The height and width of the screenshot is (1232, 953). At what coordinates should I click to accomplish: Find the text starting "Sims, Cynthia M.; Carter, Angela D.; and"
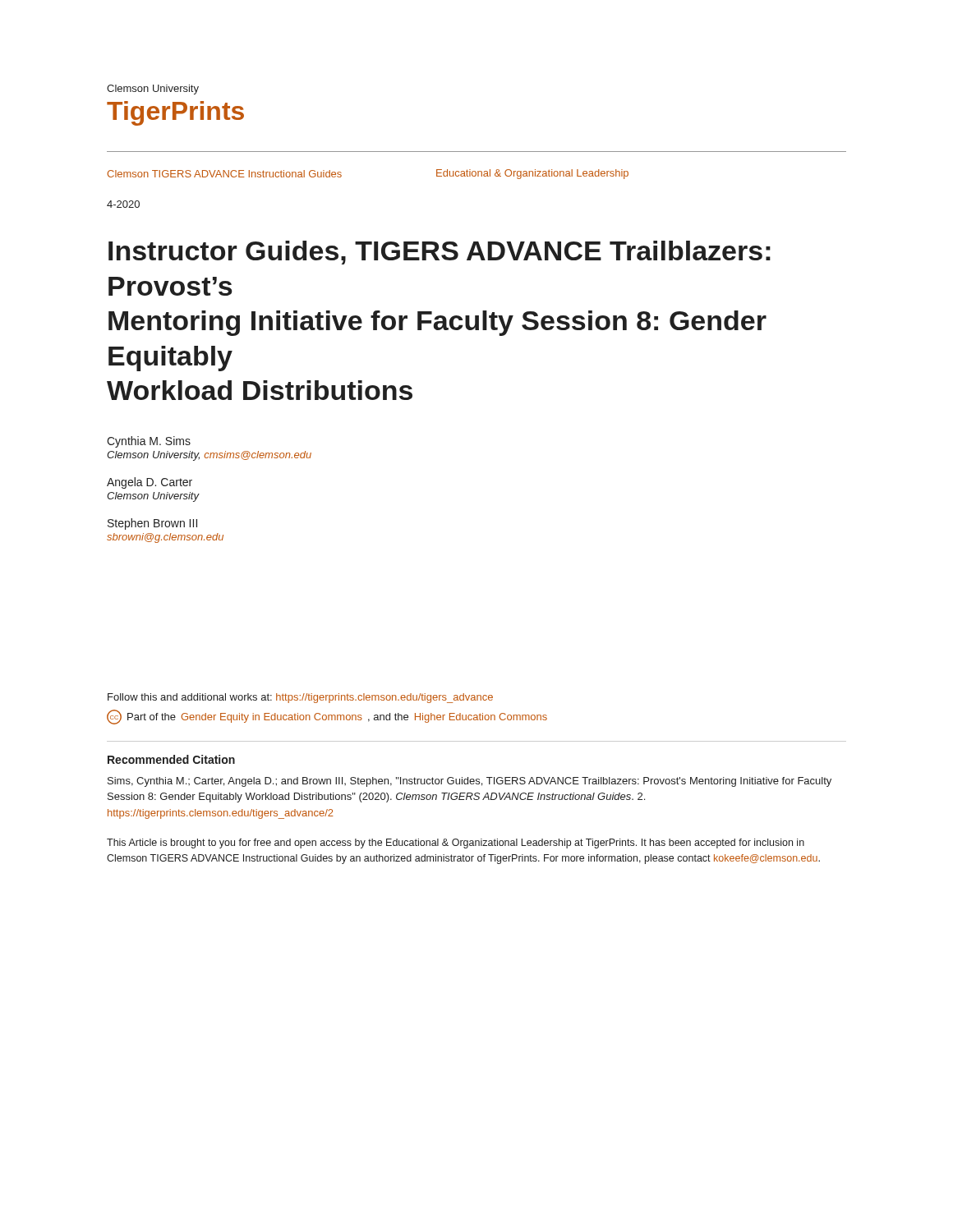click(469, 796)
